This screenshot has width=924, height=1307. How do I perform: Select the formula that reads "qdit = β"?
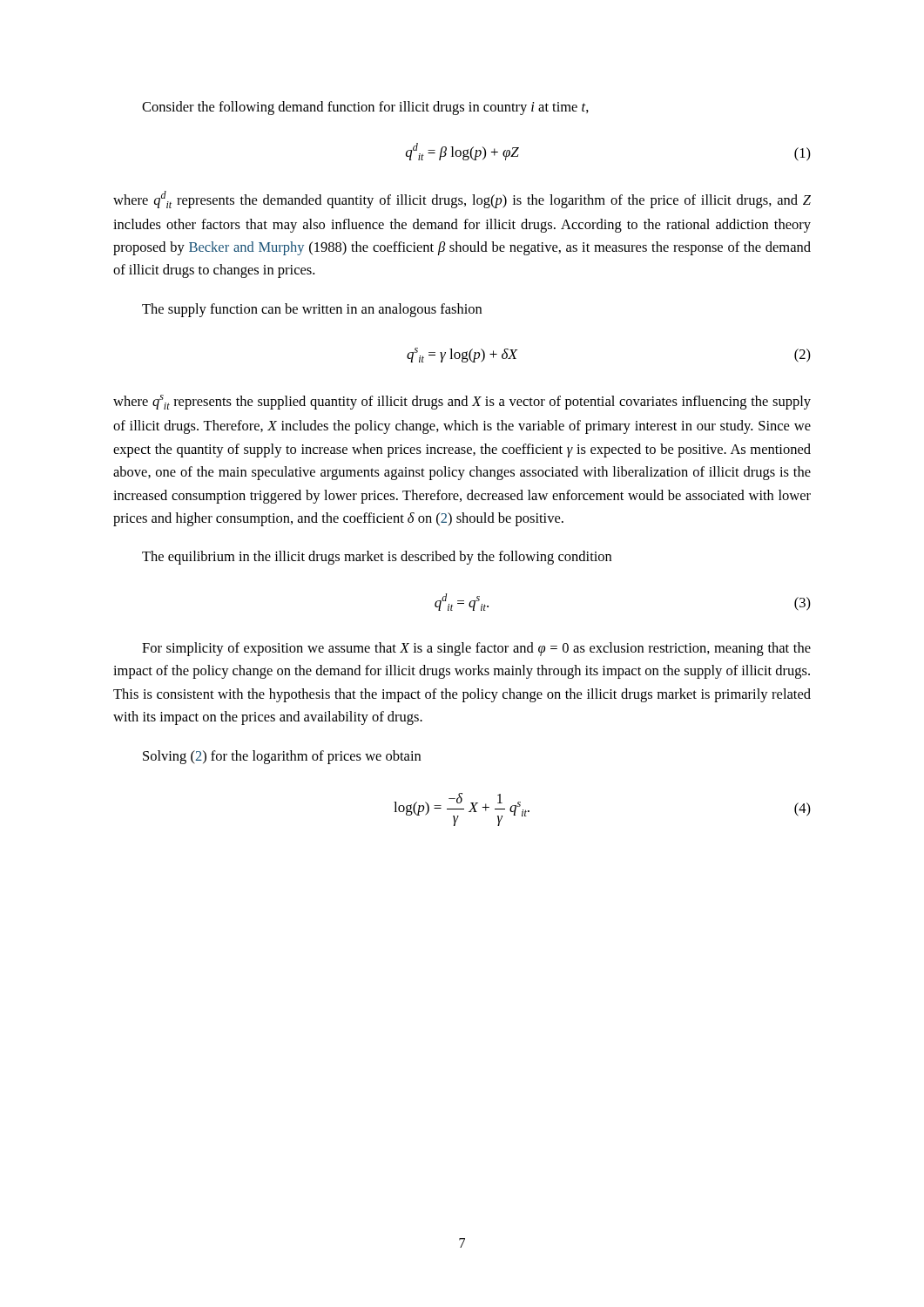pos(462,153)
